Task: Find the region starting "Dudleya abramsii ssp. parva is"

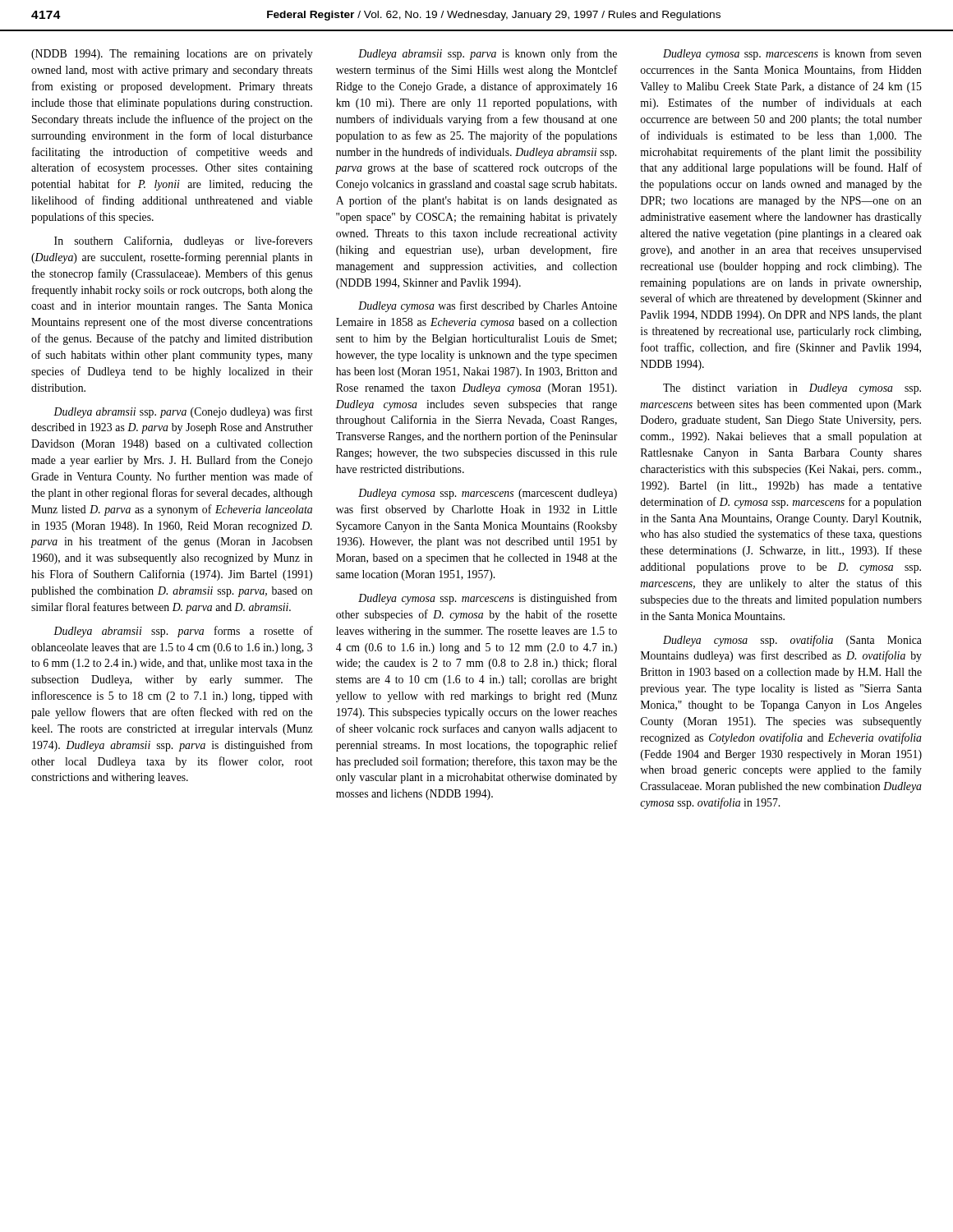Action: pyautogui.click(x=476, y=168)
